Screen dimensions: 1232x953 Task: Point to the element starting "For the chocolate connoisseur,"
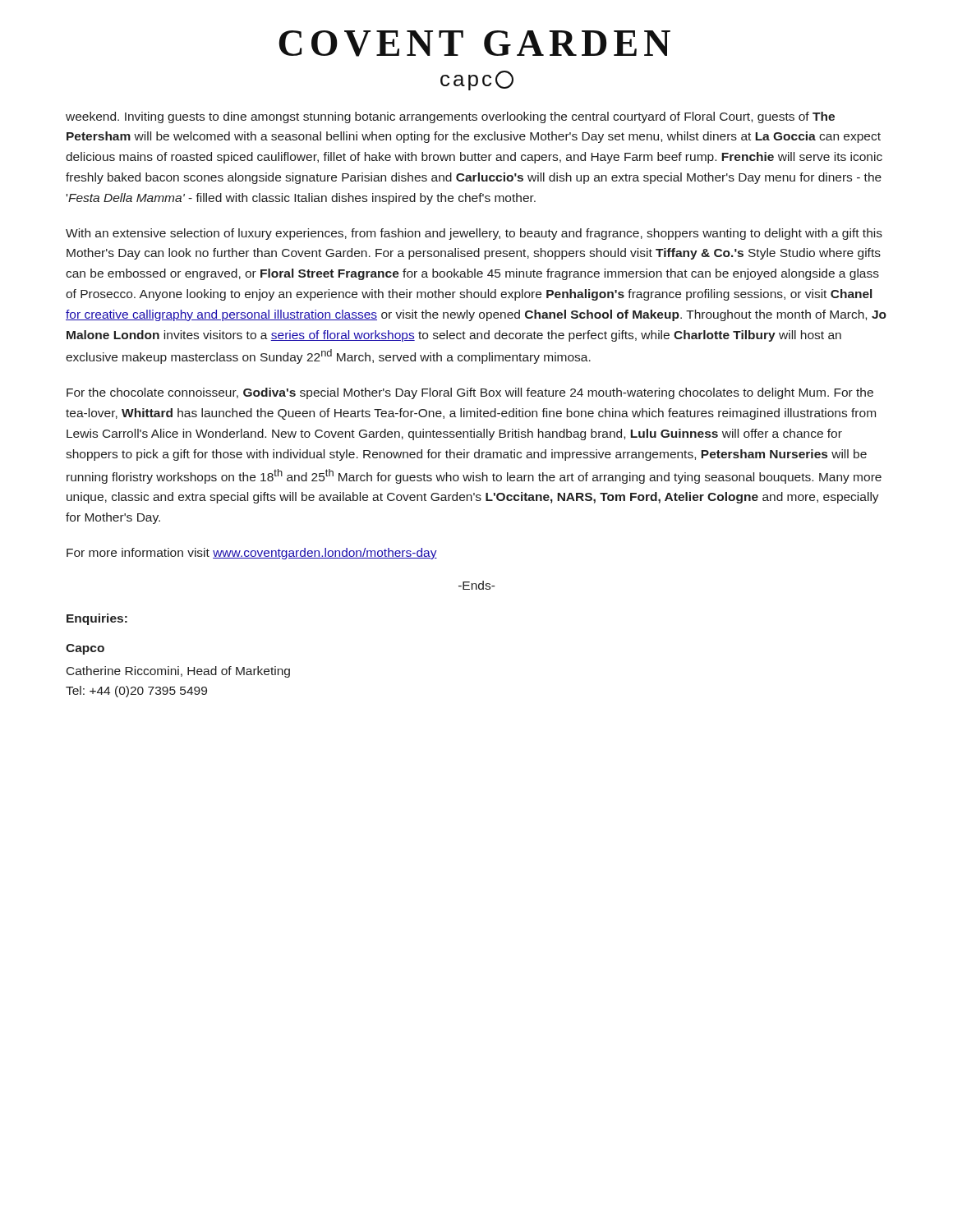[474, 455]
